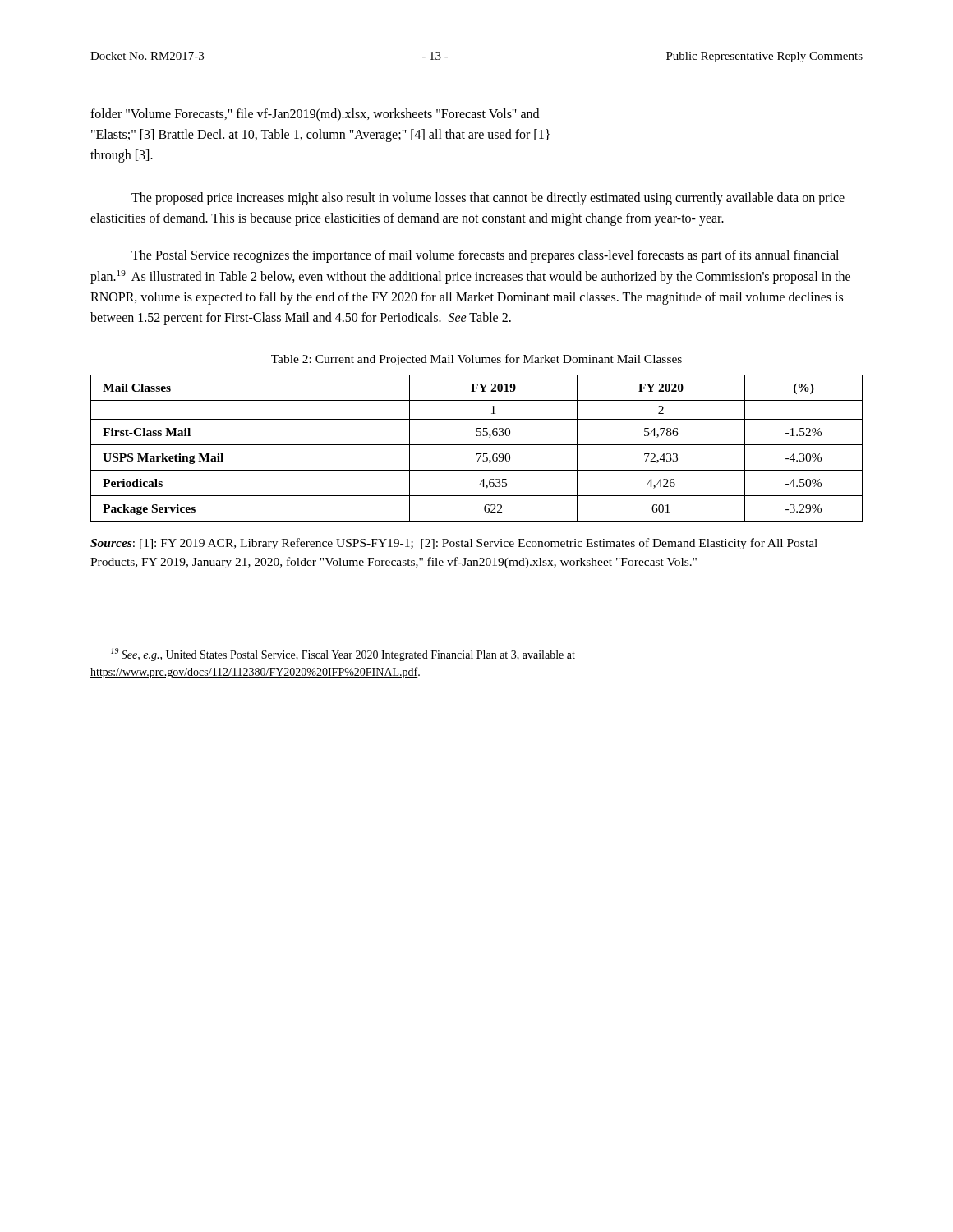Locate the block of text that opens with "The proposed price increases might also"
The width and height of the screenshot is (953, 1232).
point(468,208)
